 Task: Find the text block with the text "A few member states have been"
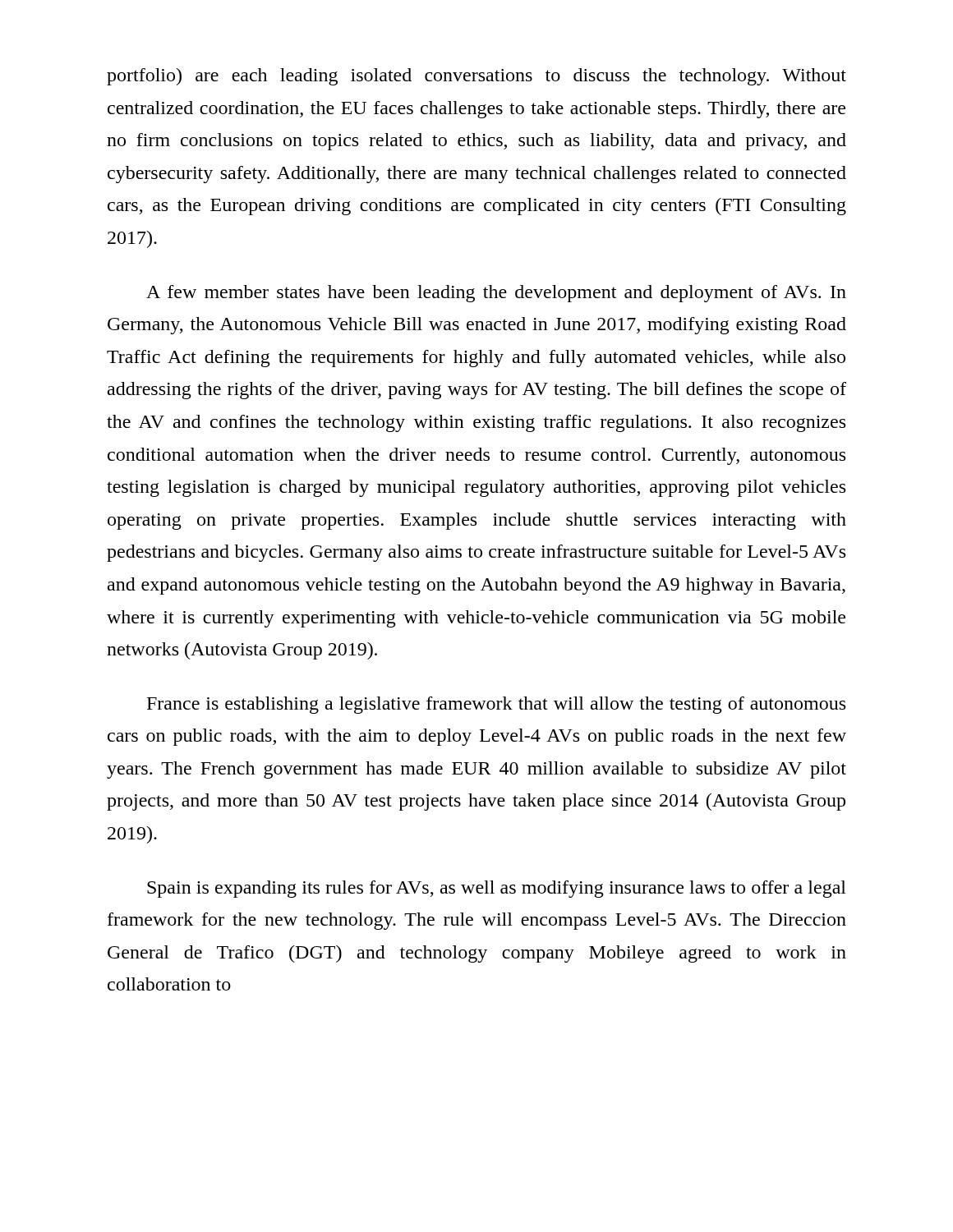[476, 471]
